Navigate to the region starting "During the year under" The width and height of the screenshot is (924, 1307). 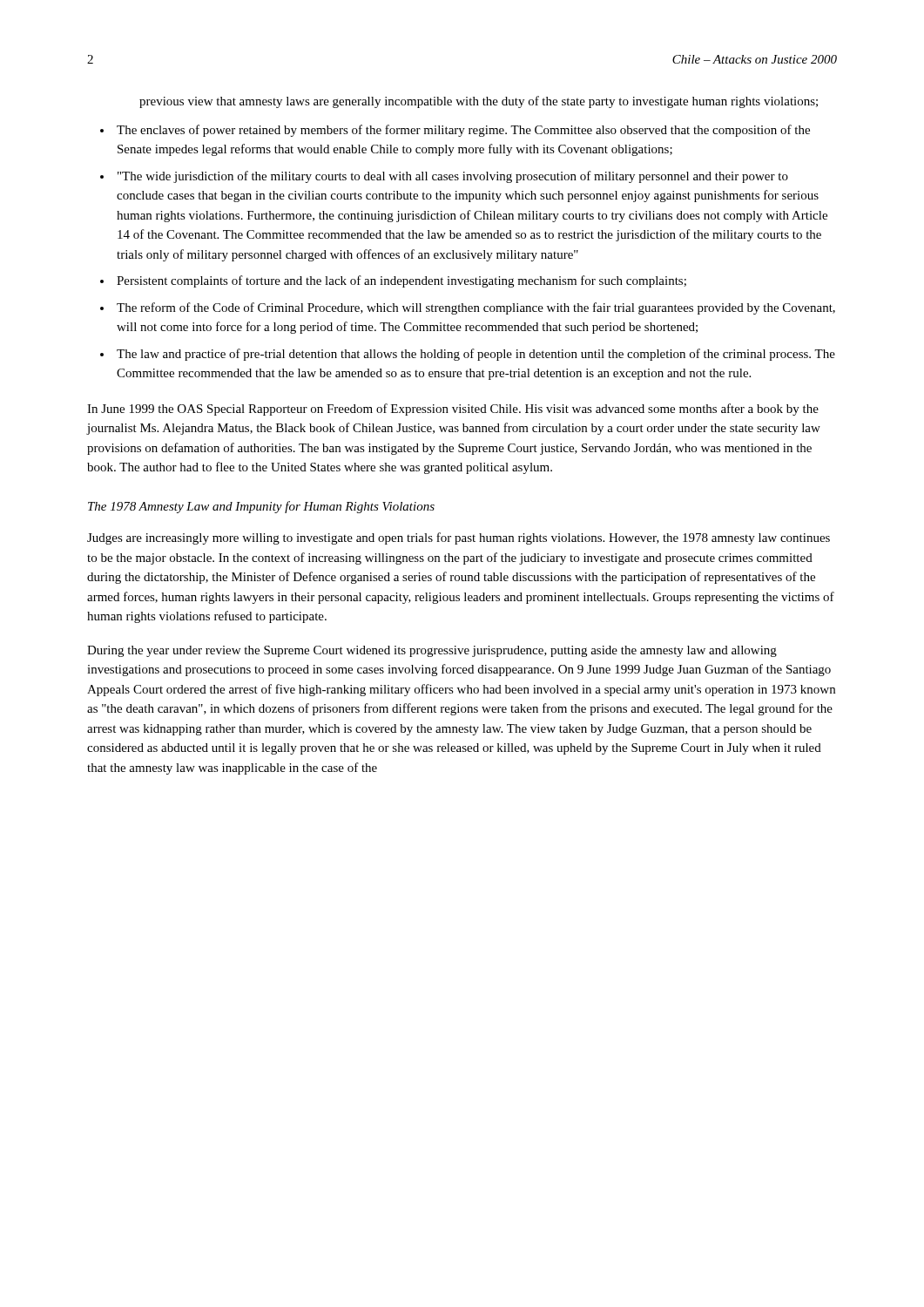[461, 708]
